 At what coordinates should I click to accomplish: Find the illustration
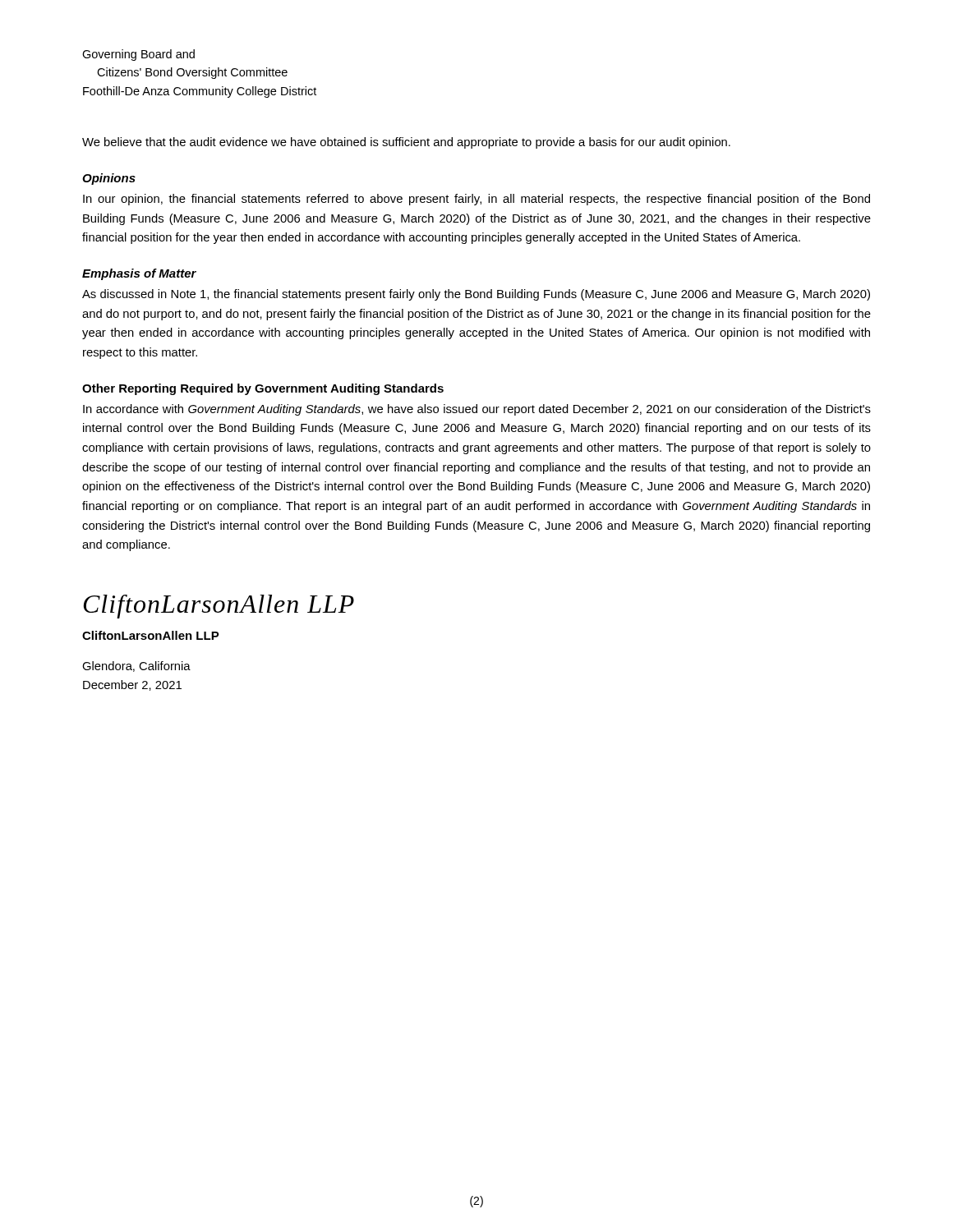coord(476,604)
